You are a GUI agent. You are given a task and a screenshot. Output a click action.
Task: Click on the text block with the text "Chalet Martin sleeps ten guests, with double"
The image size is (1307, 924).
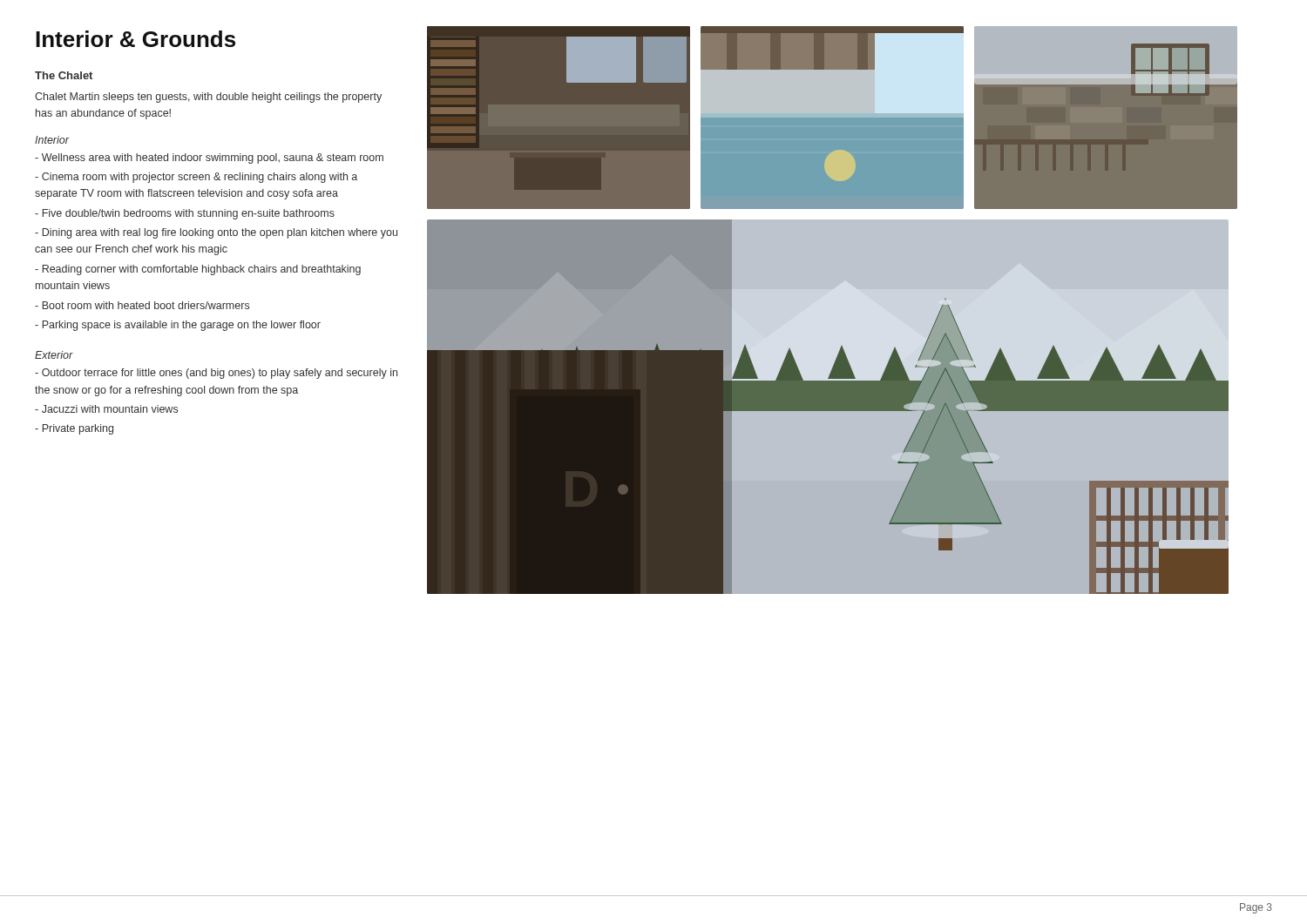click(208, 105)
